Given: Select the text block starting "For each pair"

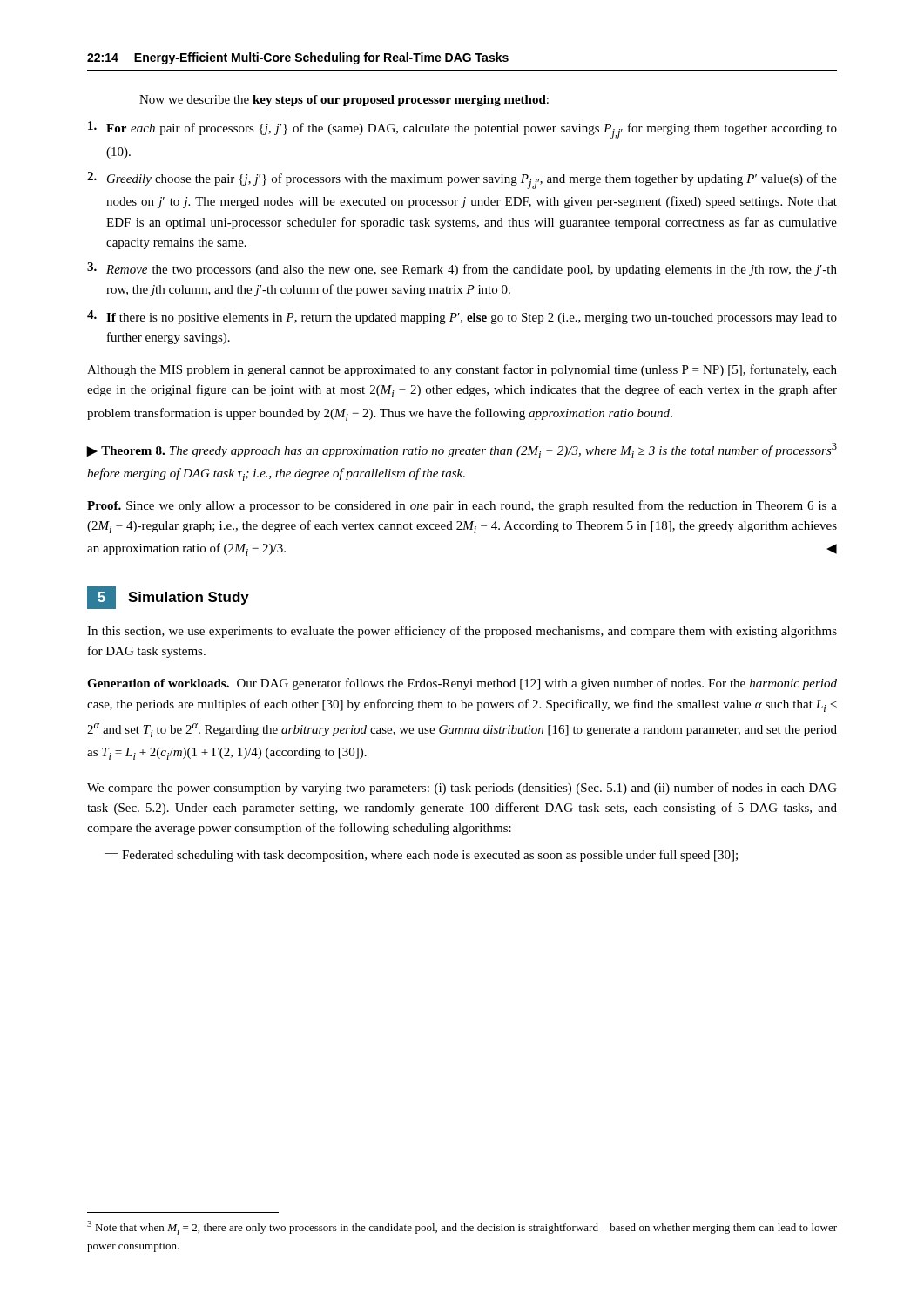Looking at the screenshot, I should point(462,140).
